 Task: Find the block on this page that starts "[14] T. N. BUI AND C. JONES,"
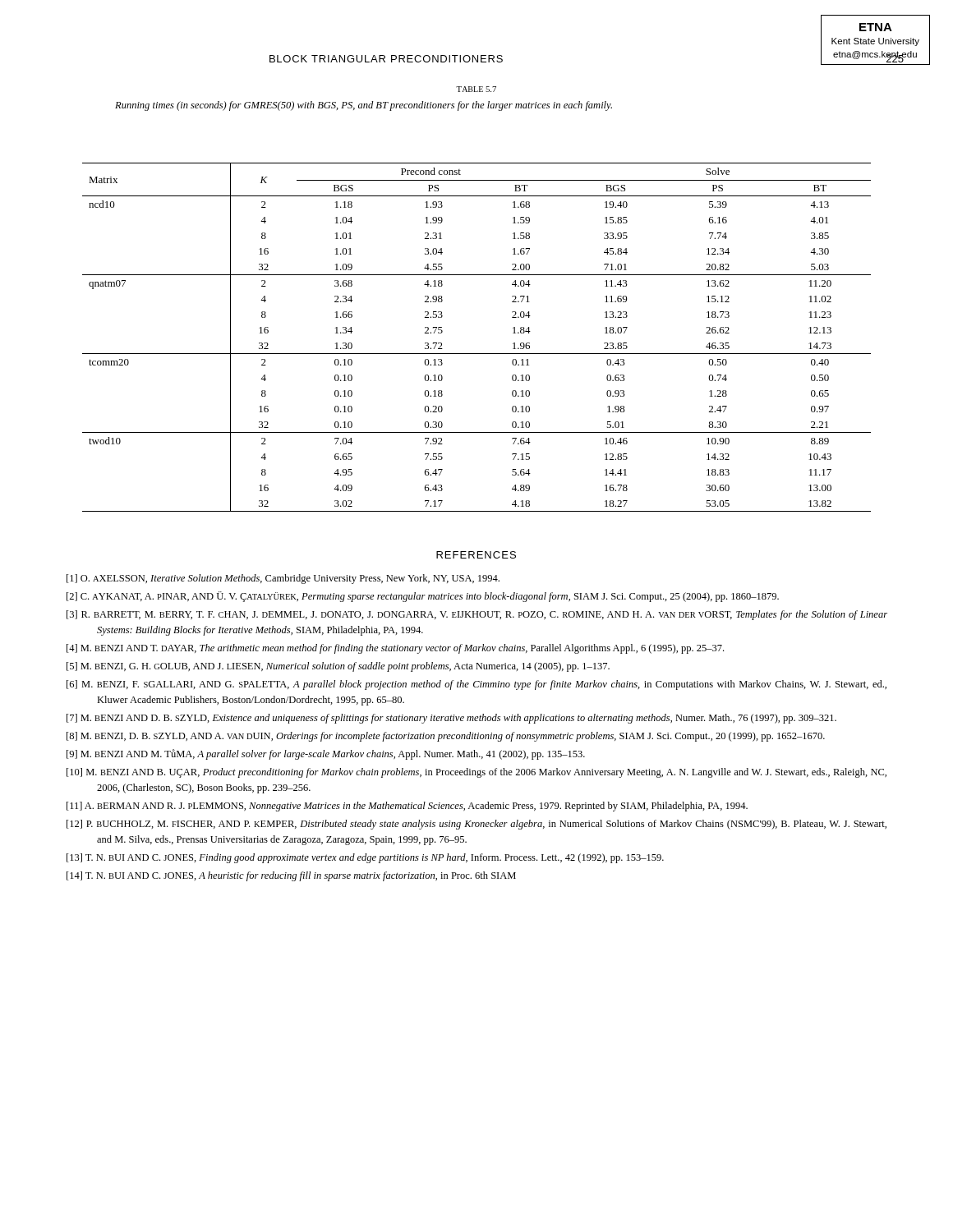[x=291, y=876]
